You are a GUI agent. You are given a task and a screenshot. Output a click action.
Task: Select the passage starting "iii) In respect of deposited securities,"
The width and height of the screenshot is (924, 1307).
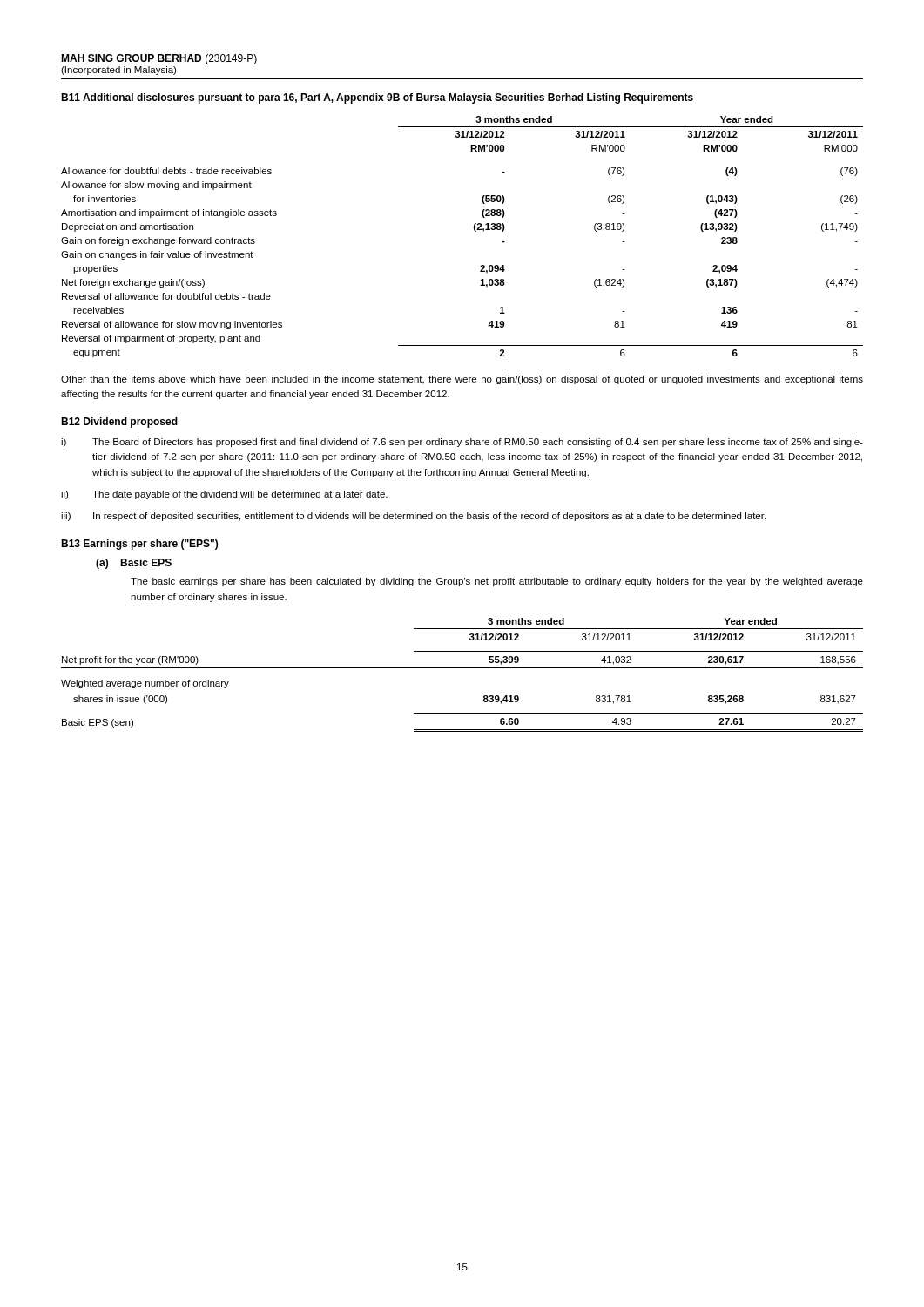[414, 516]
